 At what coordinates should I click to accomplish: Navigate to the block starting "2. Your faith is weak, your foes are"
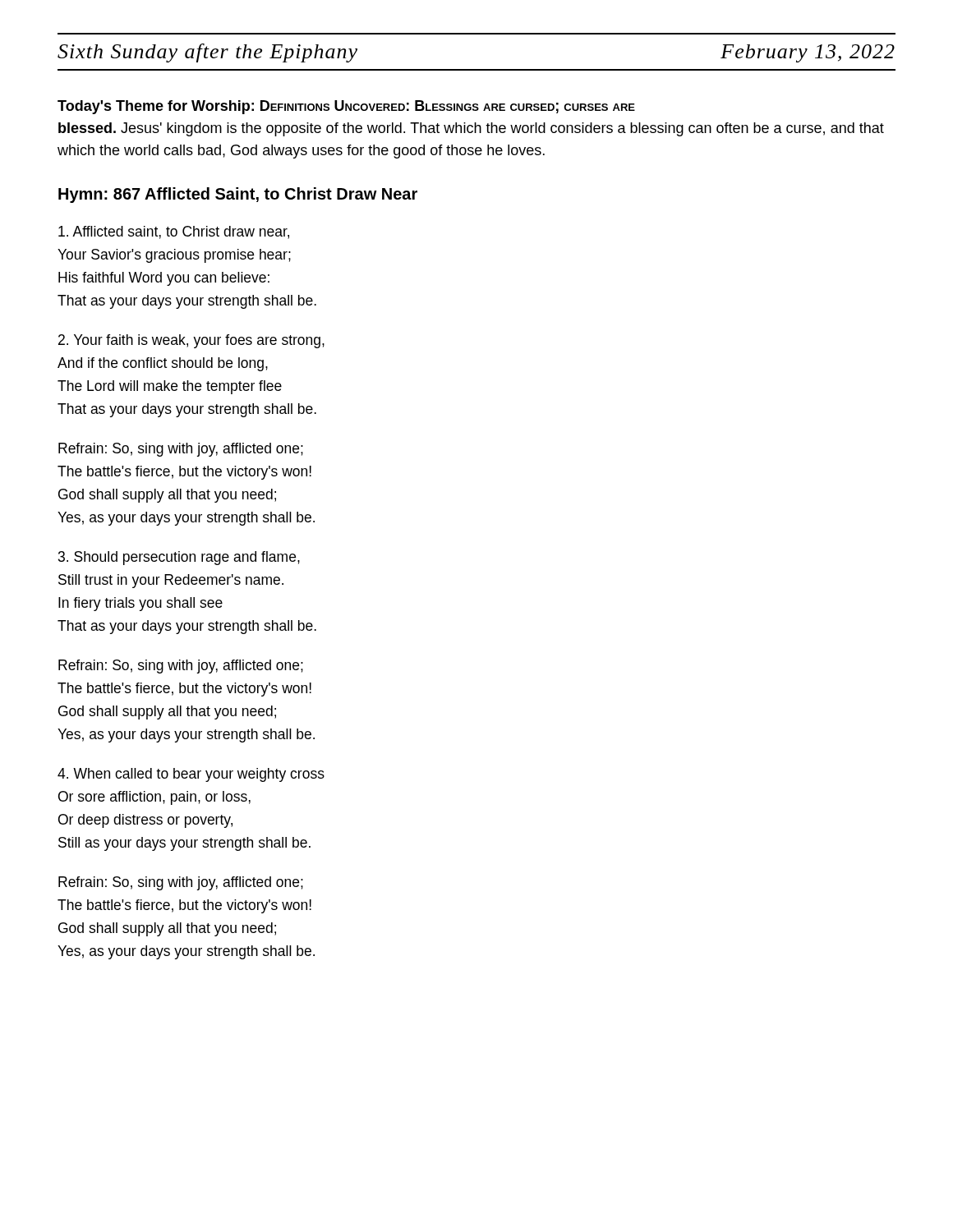[x=191, y=375]
